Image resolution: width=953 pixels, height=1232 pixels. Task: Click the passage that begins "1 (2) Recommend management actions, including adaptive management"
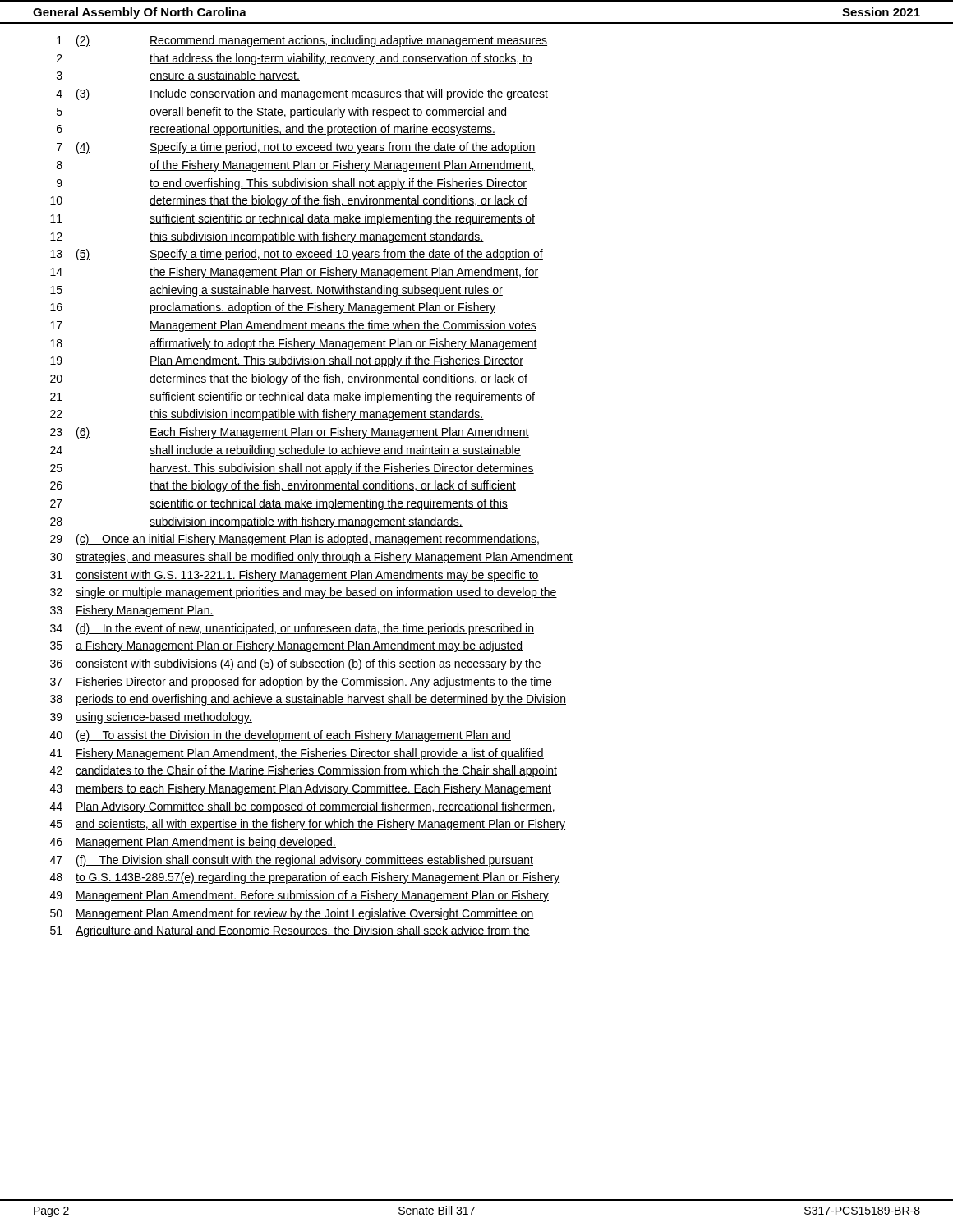(476, 59)
